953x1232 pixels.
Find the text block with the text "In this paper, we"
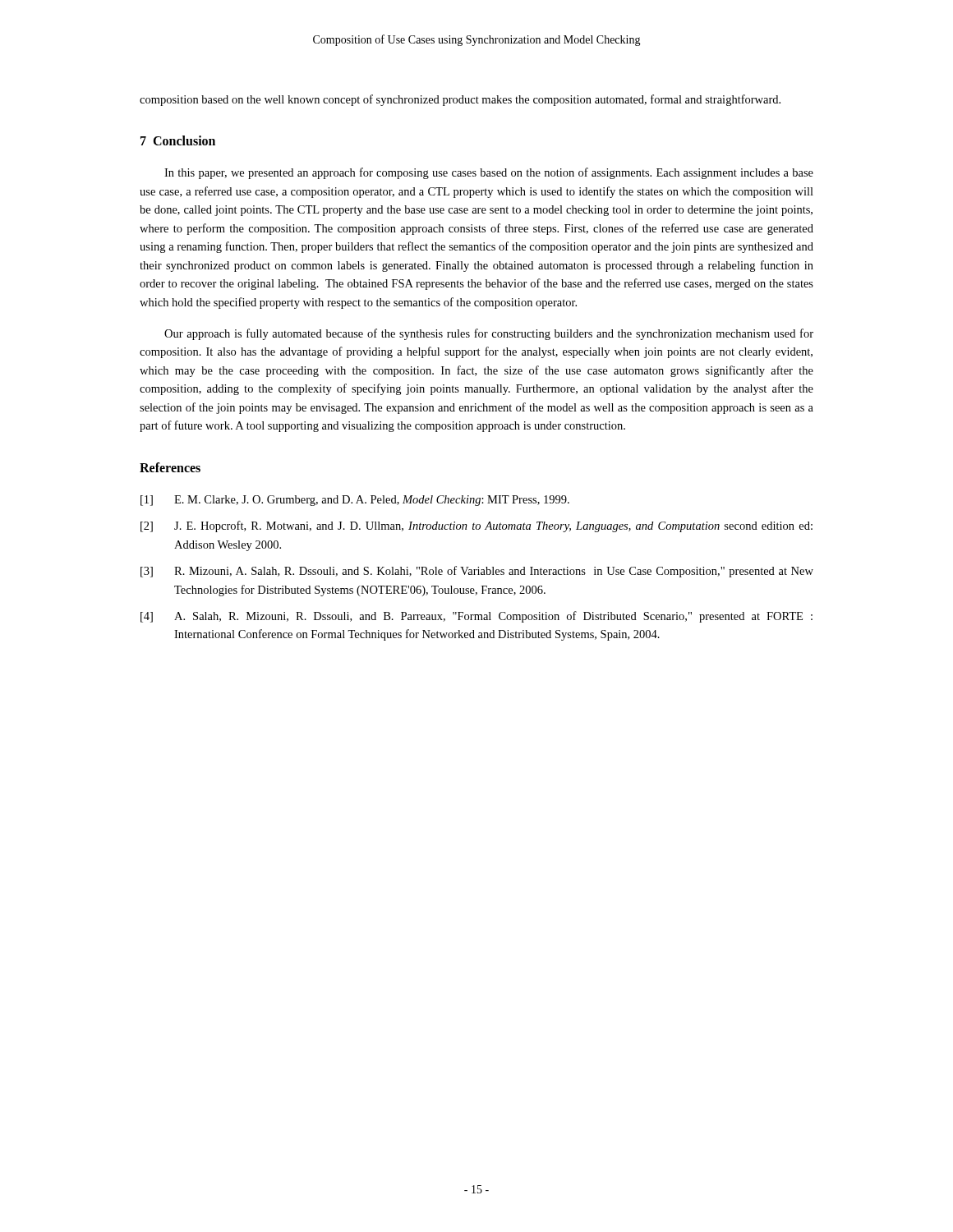pyautogui.click(x=476, y=237)
